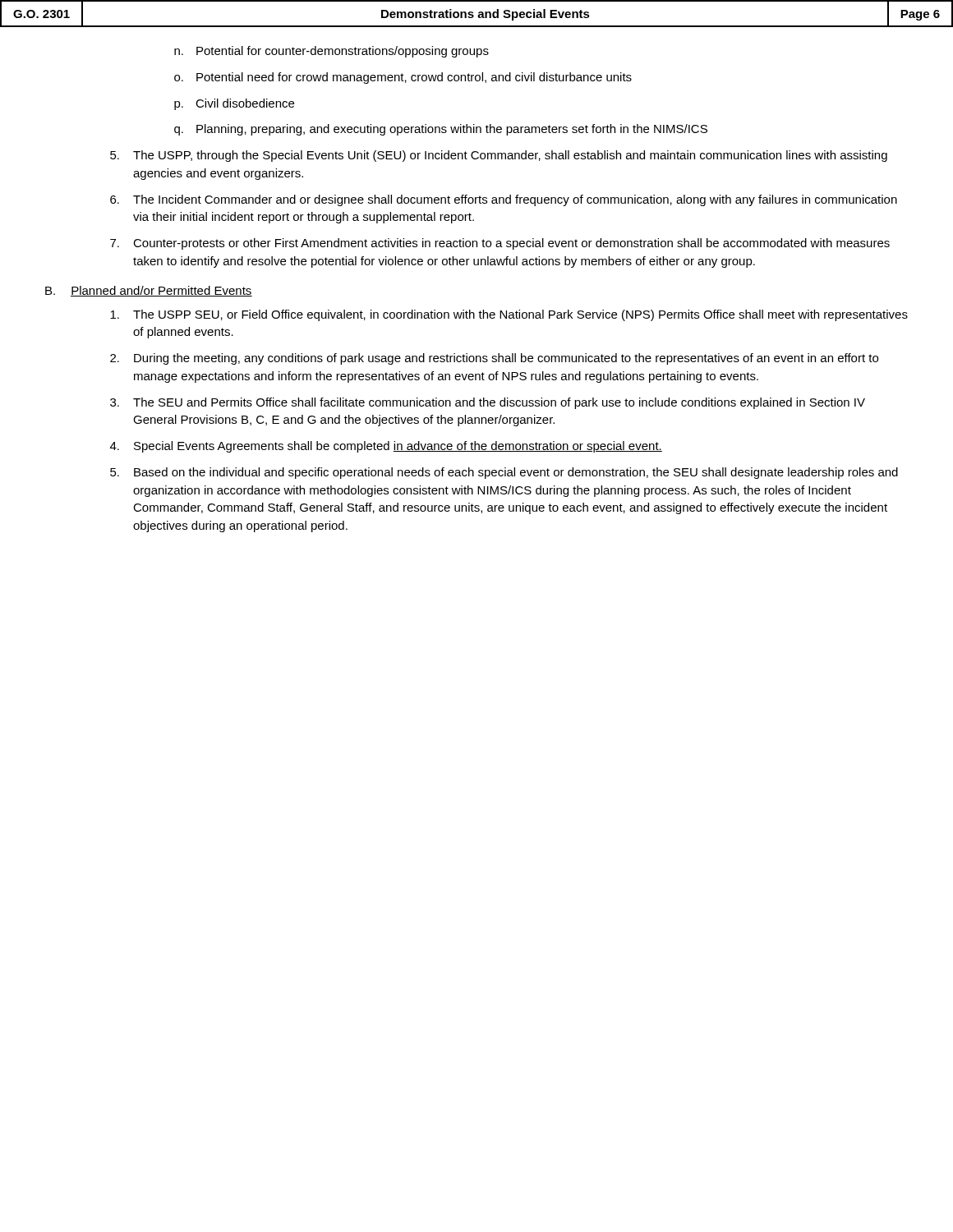
Task: Select the list item that says "5. The USPP, through the Special"
Action: (x=493, y=164)
